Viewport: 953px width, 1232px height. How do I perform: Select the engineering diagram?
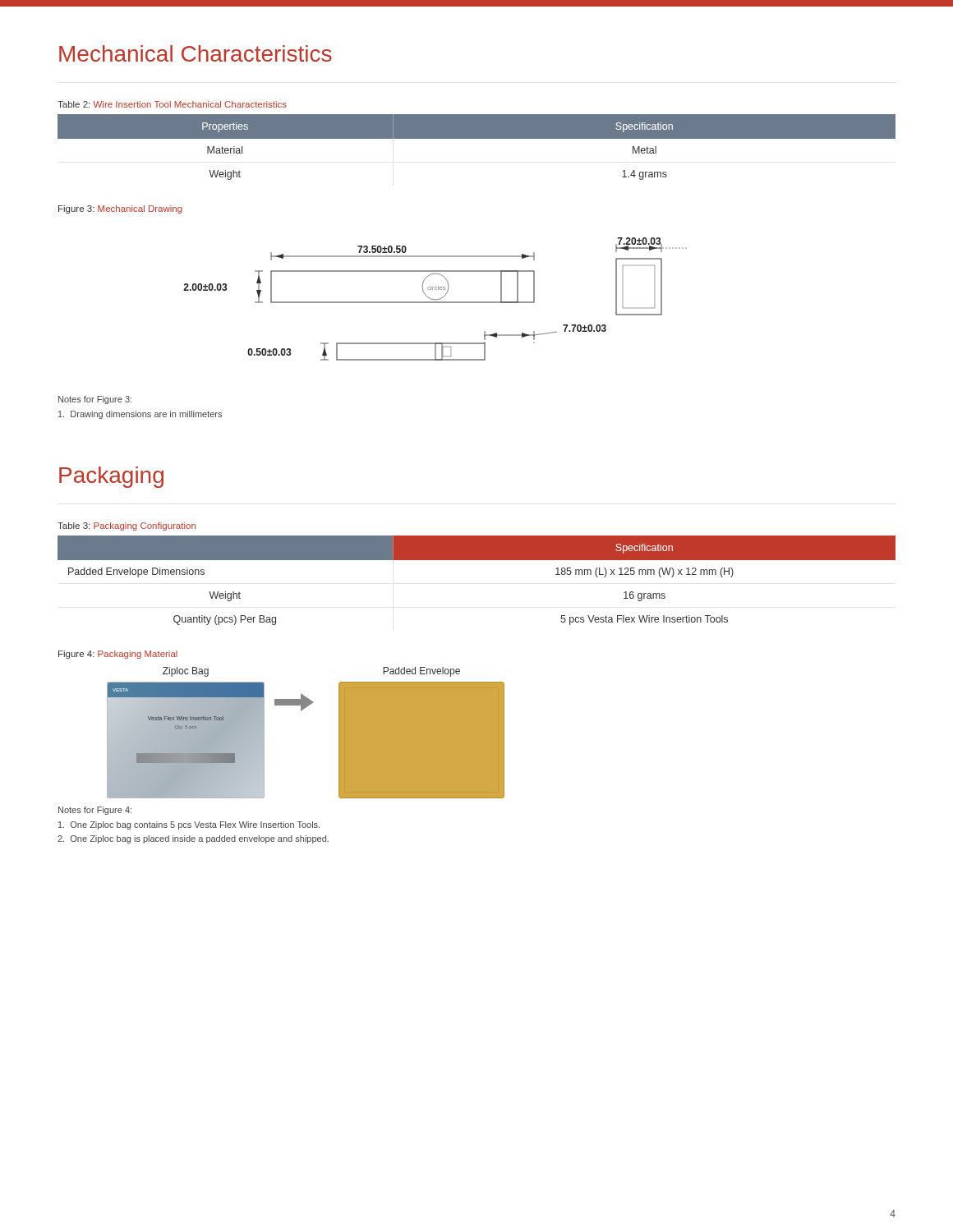tap(476, 304)
